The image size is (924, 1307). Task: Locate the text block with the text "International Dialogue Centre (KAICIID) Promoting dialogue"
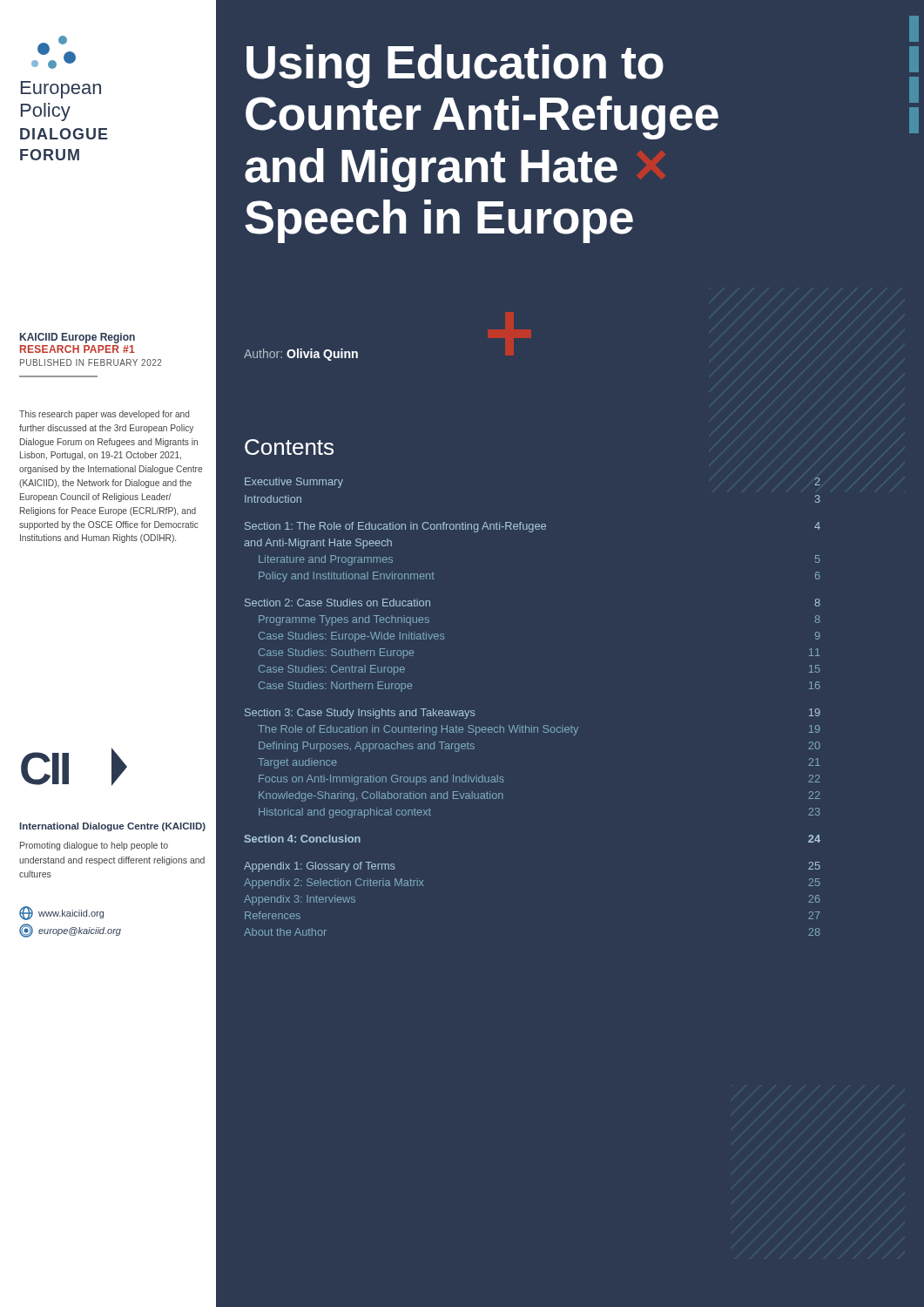(113, 850)
